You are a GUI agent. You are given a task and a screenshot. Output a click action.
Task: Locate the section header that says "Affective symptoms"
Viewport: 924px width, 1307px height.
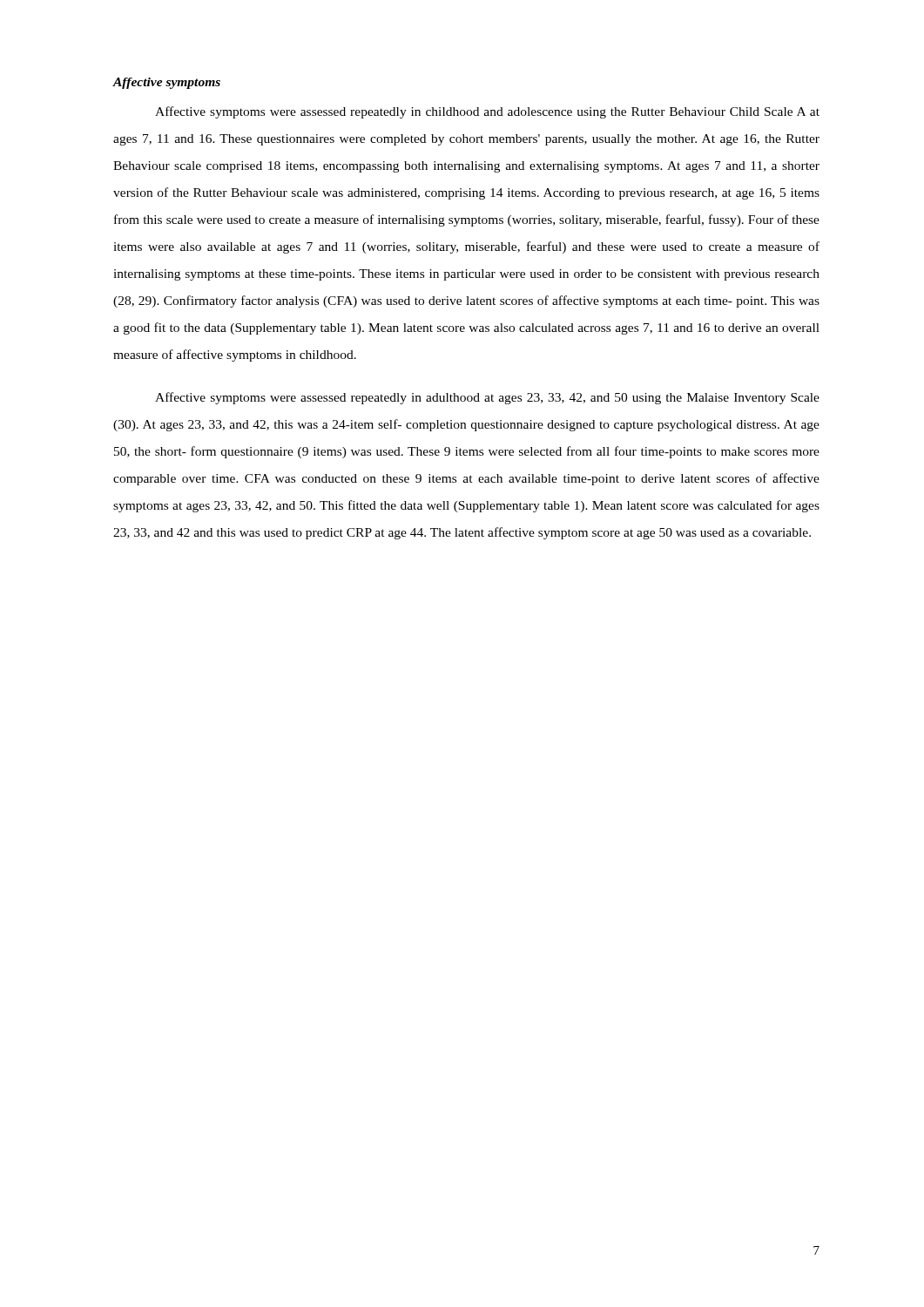click(x=167, y=81)
